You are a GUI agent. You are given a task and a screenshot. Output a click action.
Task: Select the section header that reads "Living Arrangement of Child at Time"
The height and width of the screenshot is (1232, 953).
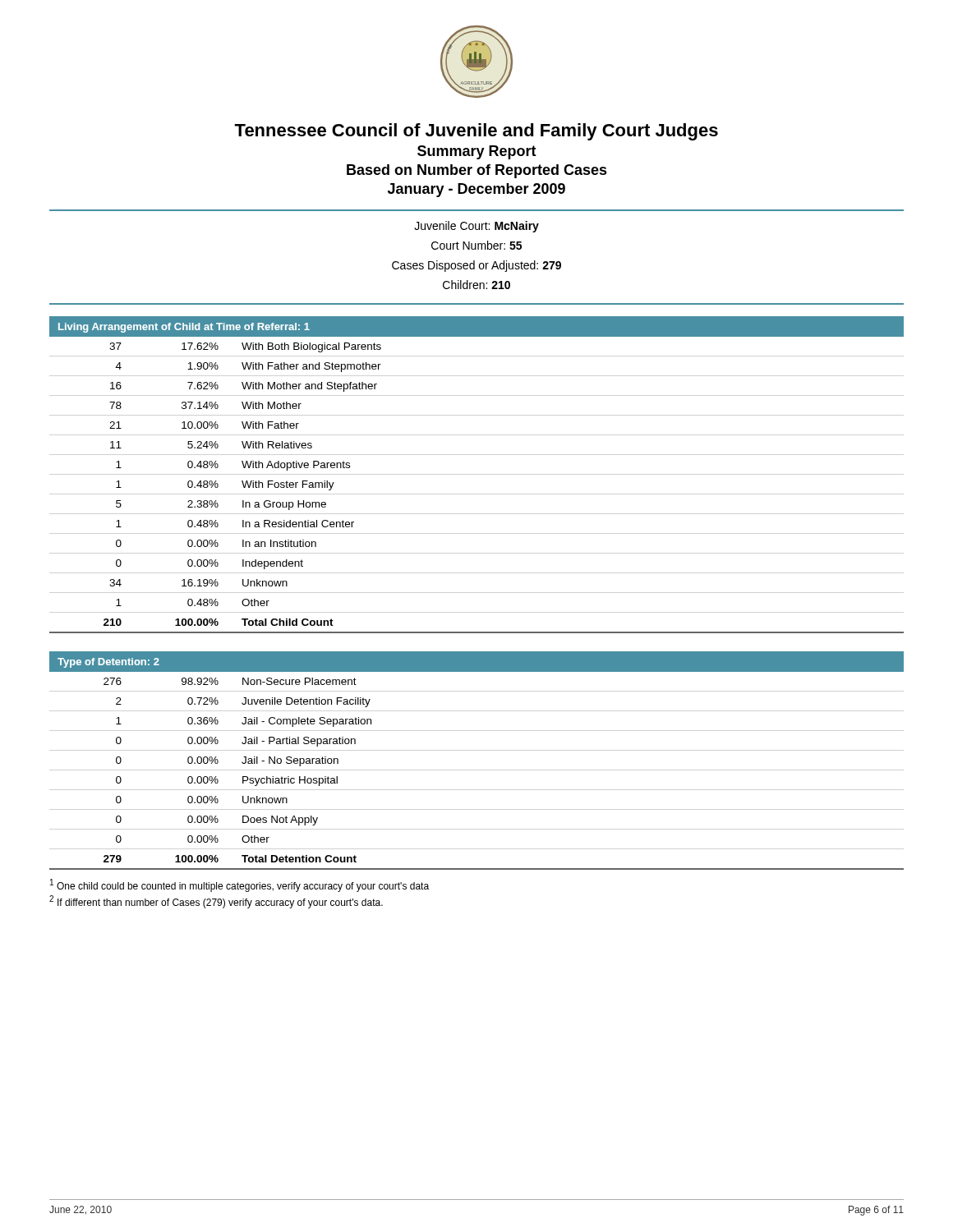point(184,326)
